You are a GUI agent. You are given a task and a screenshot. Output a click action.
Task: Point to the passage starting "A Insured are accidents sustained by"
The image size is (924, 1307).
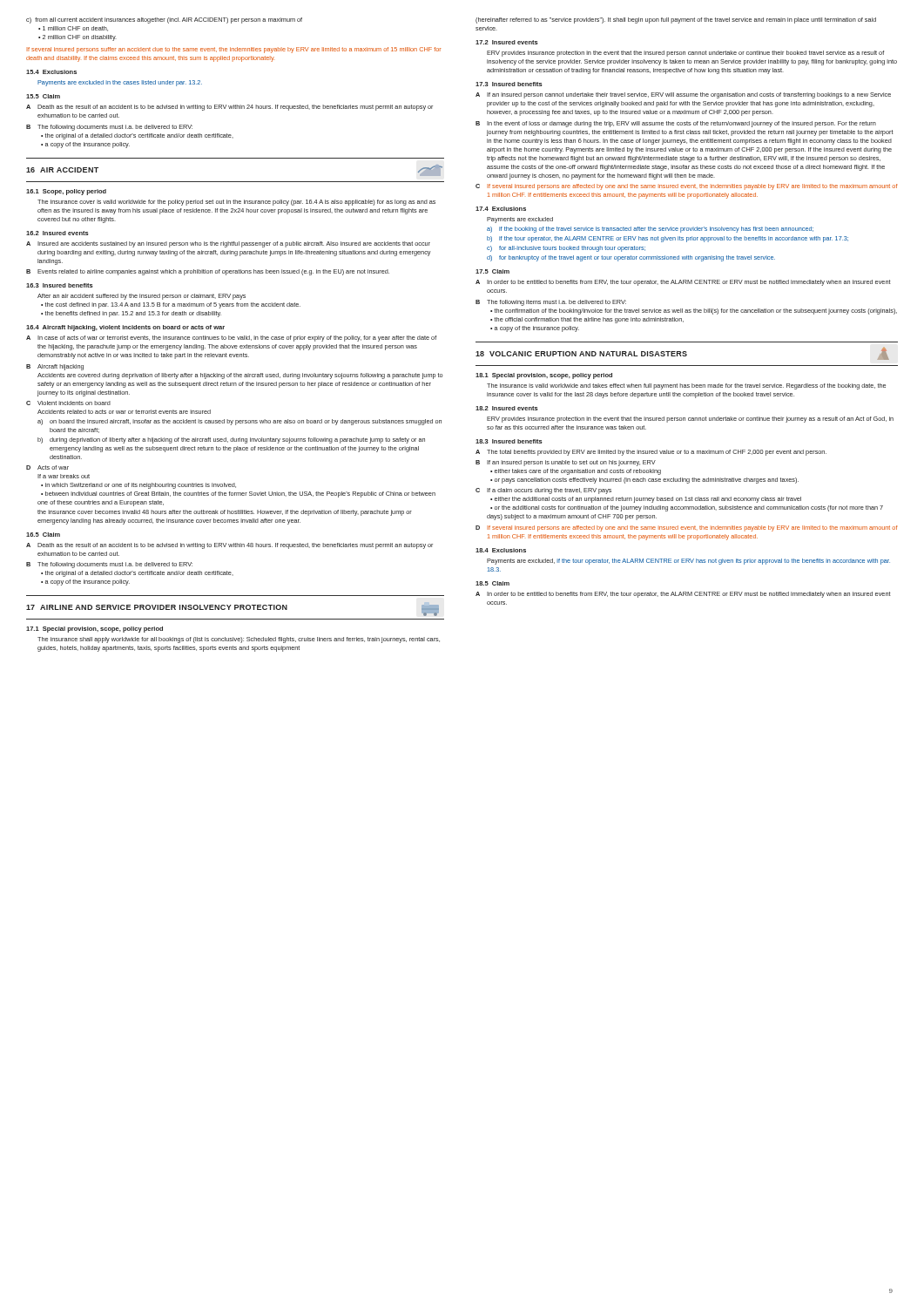point(235,258)
